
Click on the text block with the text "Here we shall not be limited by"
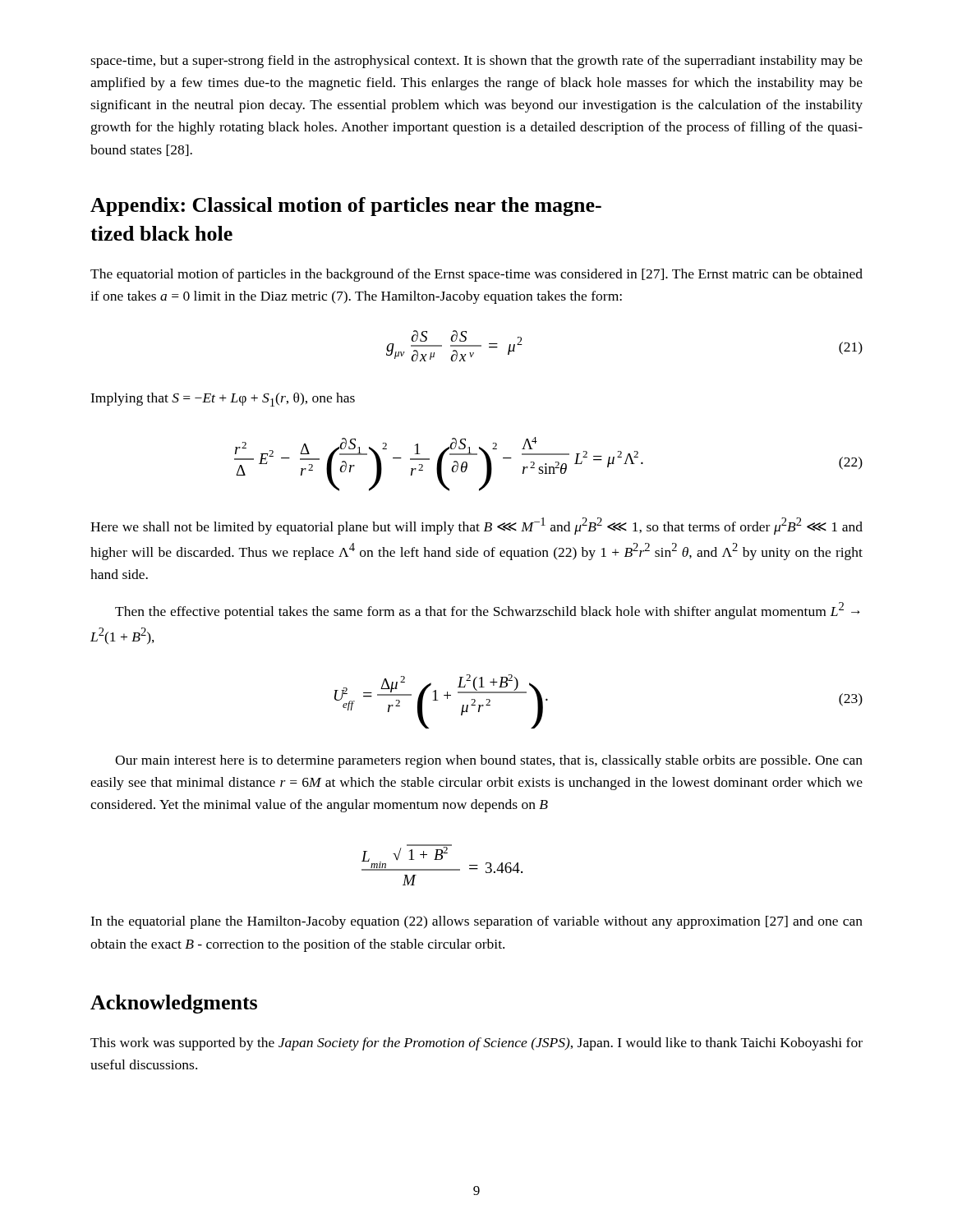click(x=476, y=549)
